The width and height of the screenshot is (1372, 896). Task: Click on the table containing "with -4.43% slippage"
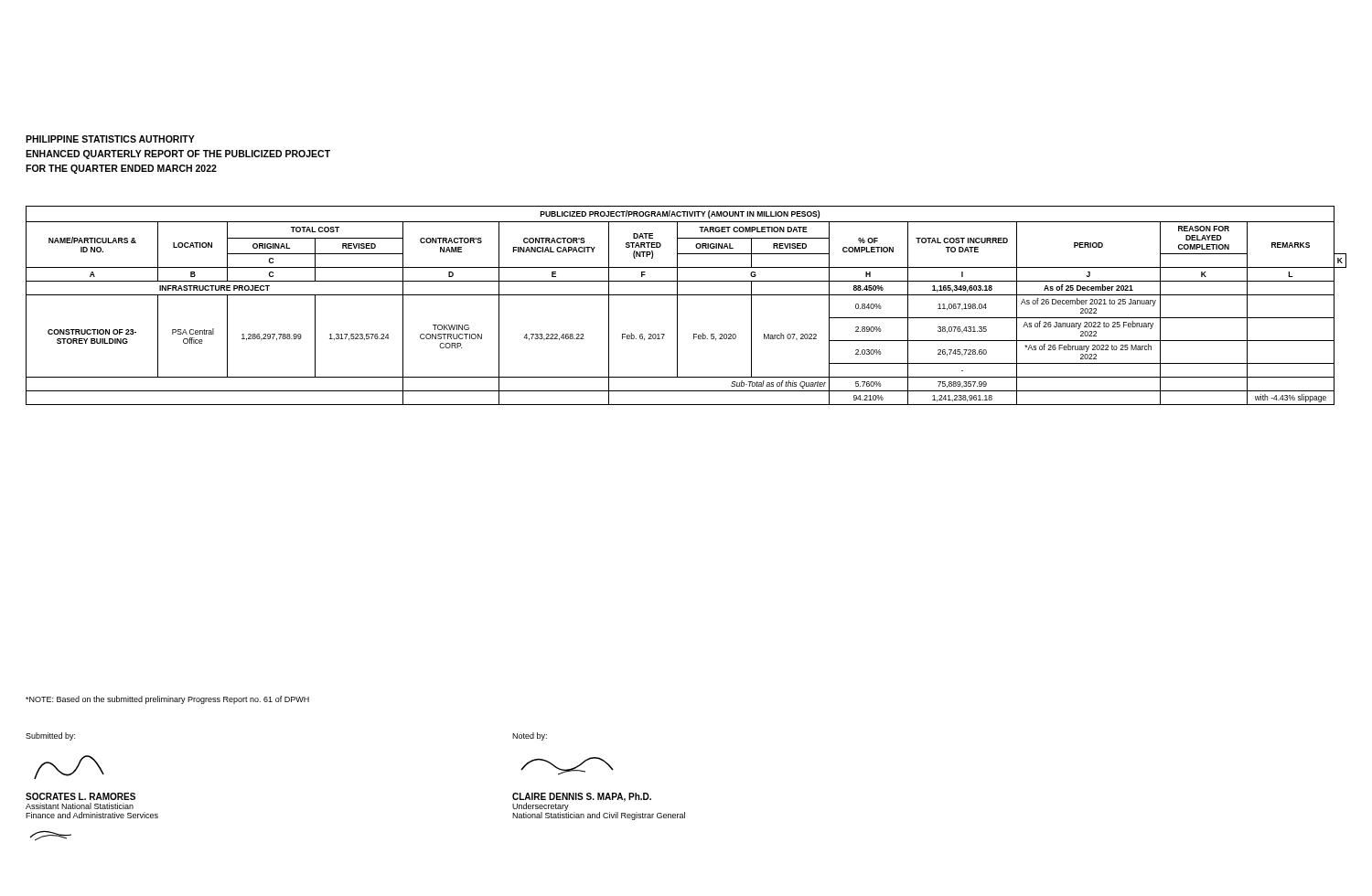pyautogui.click(x=686, y=305)
